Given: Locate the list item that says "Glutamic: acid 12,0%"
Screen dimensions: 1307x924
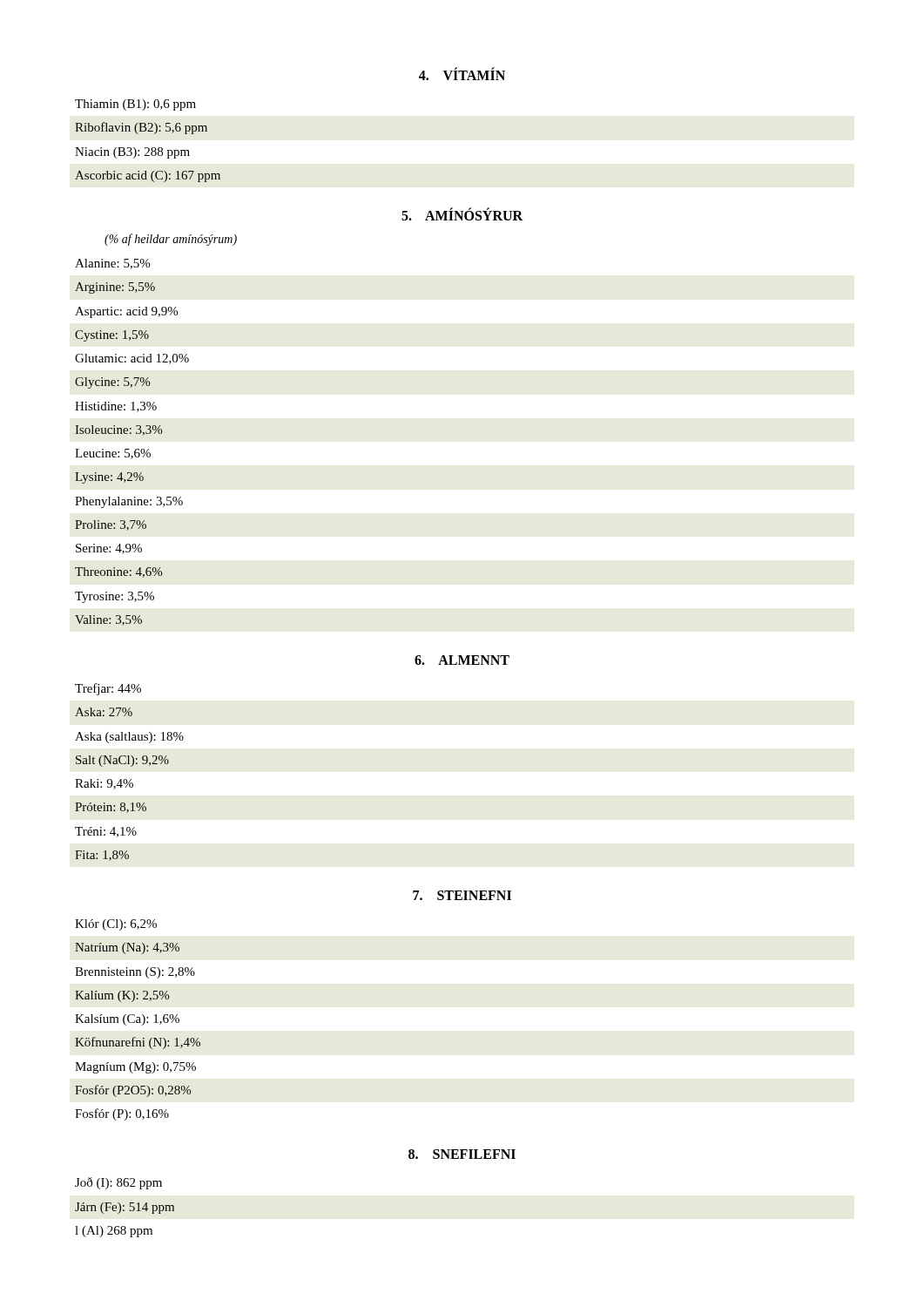Looking at the screenshot, I should point(132,358).
